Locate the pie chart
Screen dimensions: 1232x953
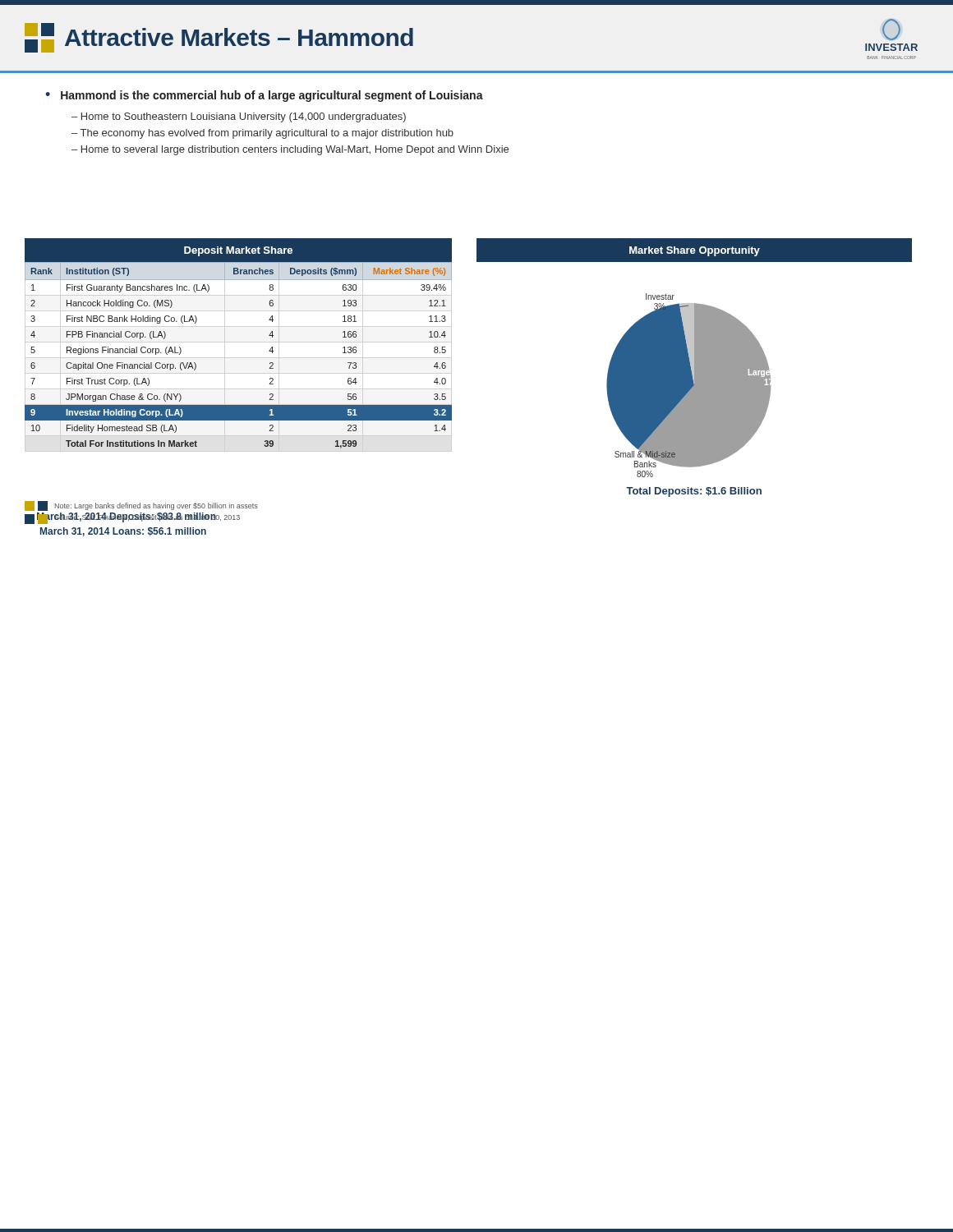tap(694, 377)
